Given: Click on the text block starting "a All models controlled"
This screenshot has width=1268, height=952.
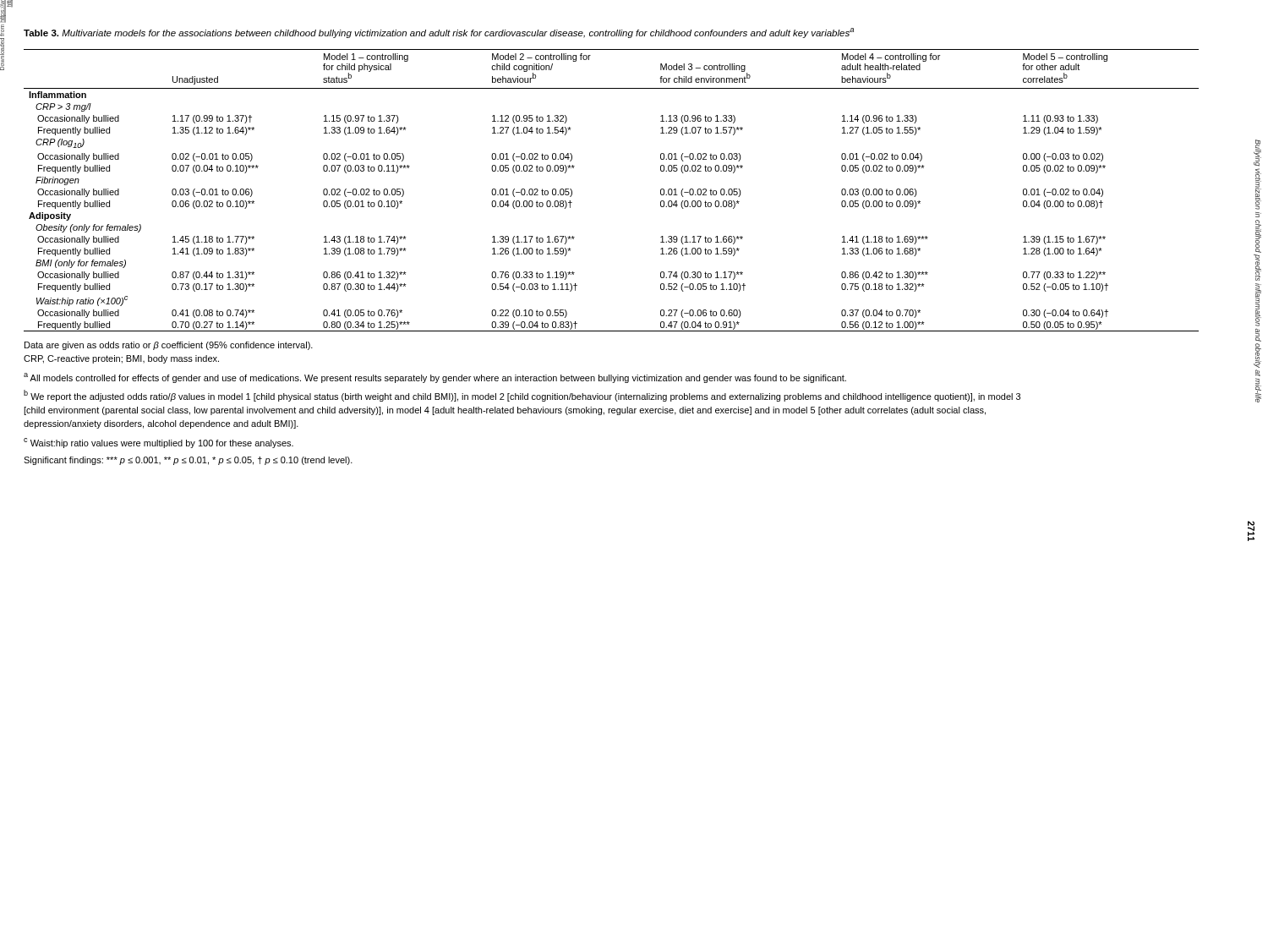Looking at the screenshot, I should tap(435, 376).
